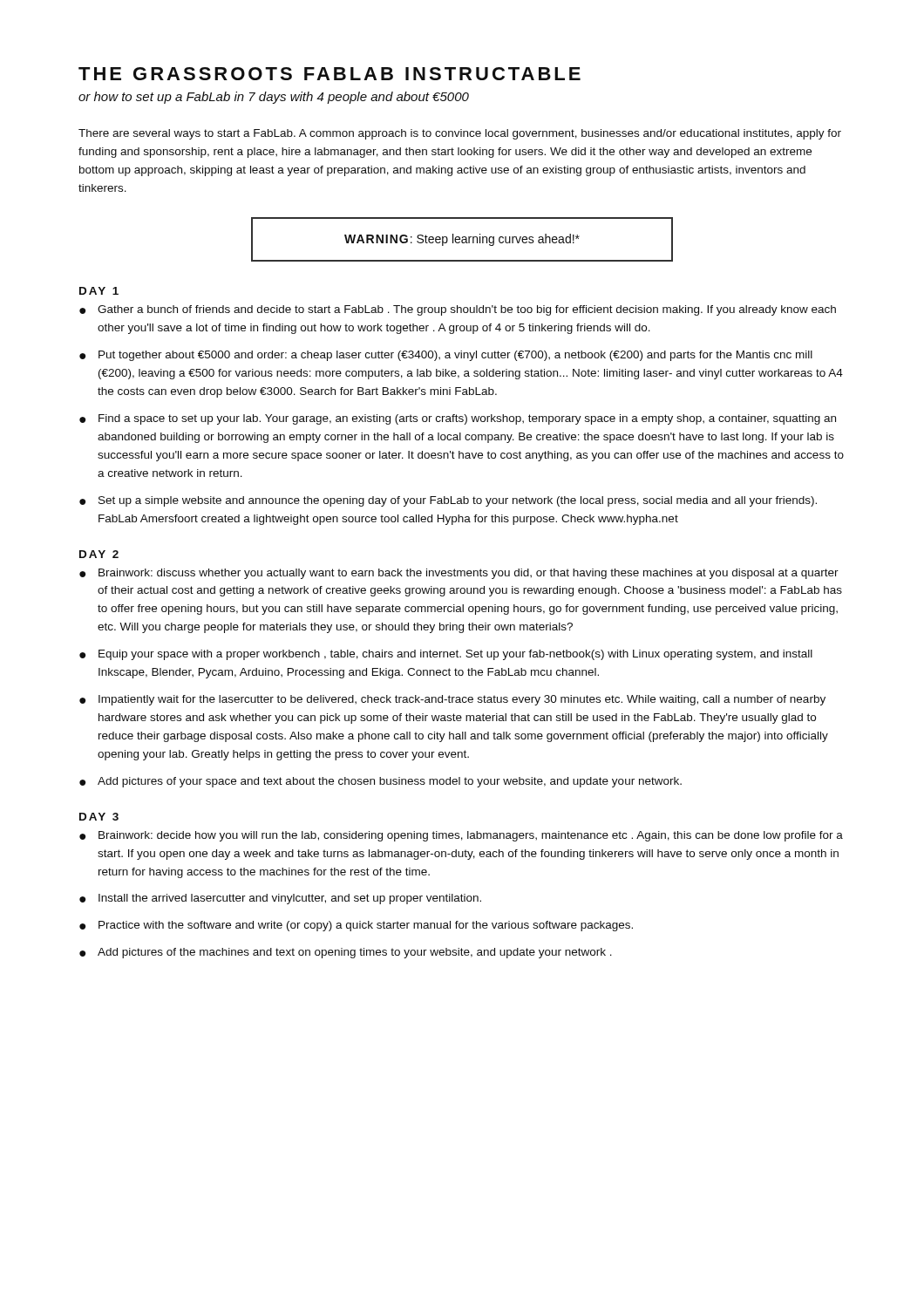Where is the passage that starts "Warning: Steep learning curves"?
Screen dimensions: 1308x924
(462, 239)
